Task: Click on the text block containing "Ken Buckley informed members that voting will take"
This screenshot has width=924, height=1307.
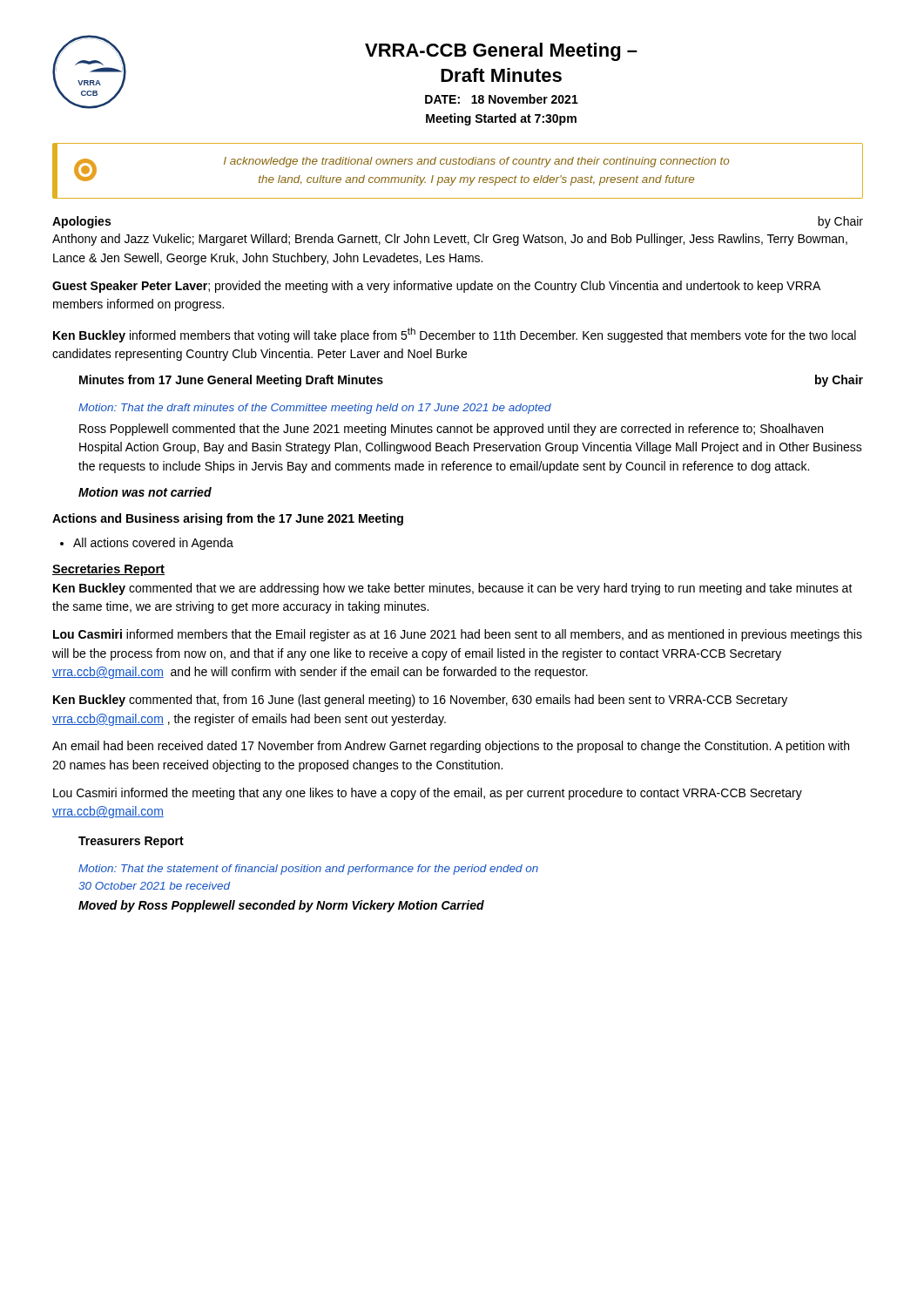Action: click(458, 344)
